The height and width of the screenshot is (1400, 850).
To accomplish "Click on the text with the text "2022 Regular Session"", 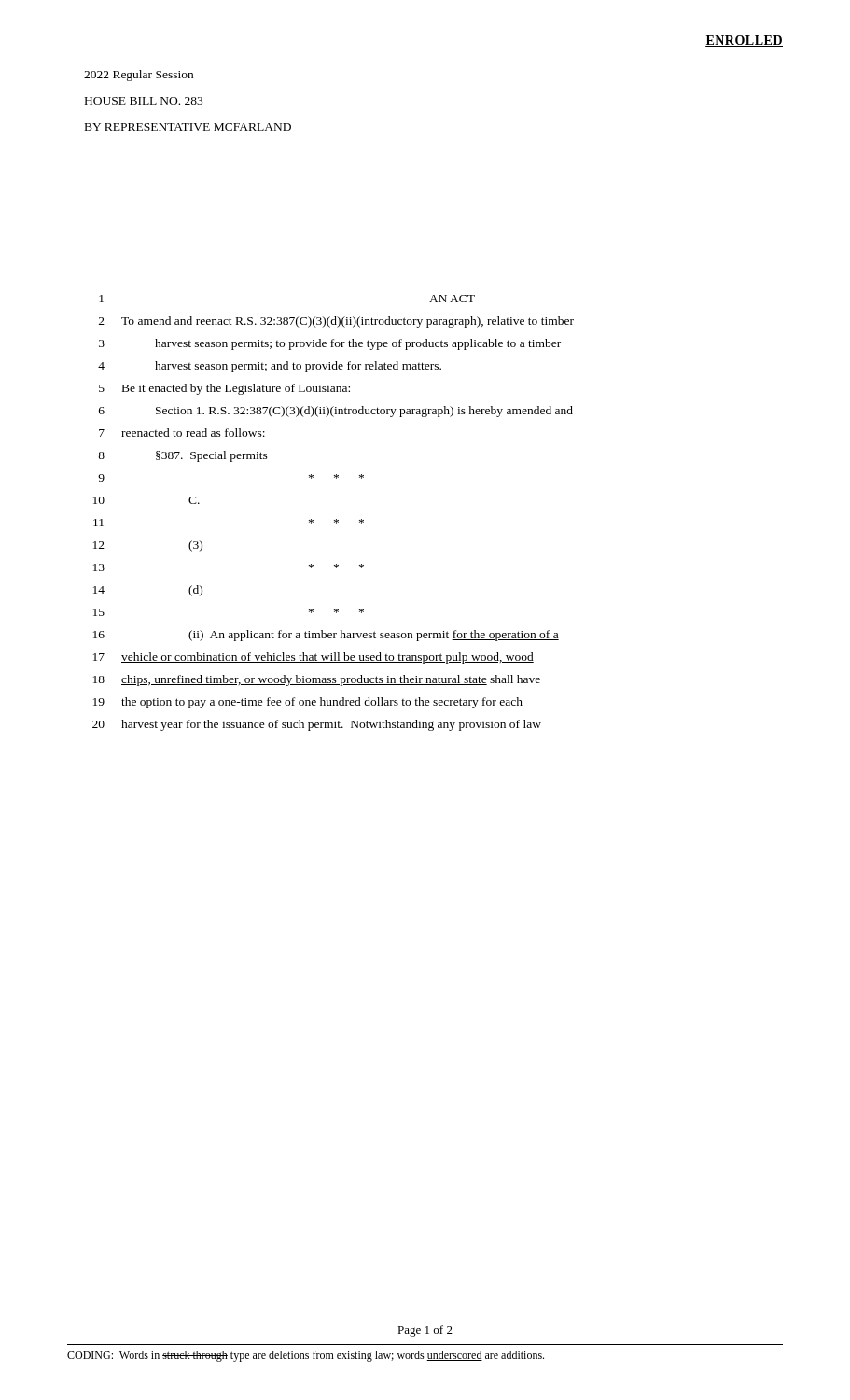I will coord(139,74).
